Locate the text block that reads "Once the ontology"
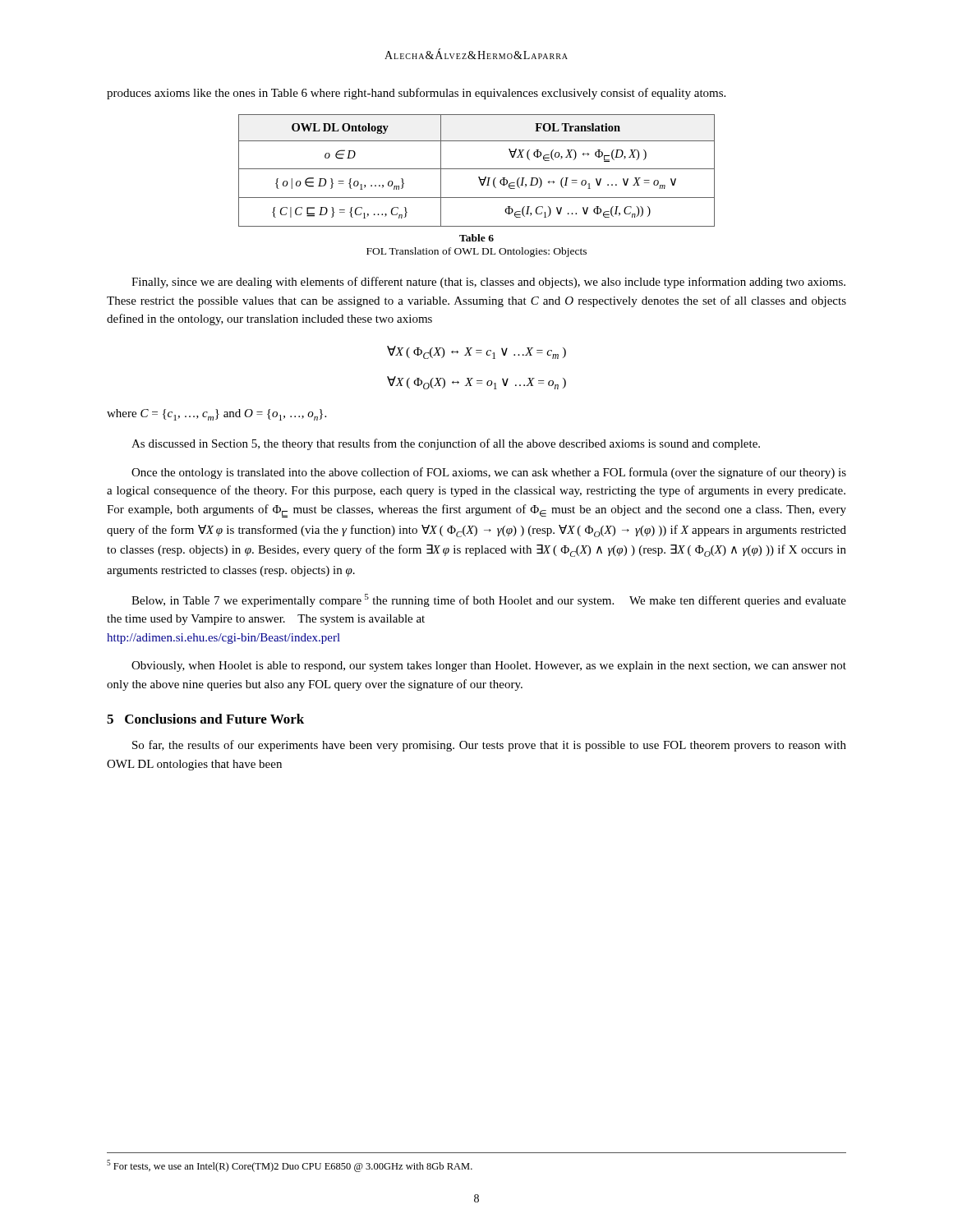This screenshot has height=1232, width=953. [476, 521]
